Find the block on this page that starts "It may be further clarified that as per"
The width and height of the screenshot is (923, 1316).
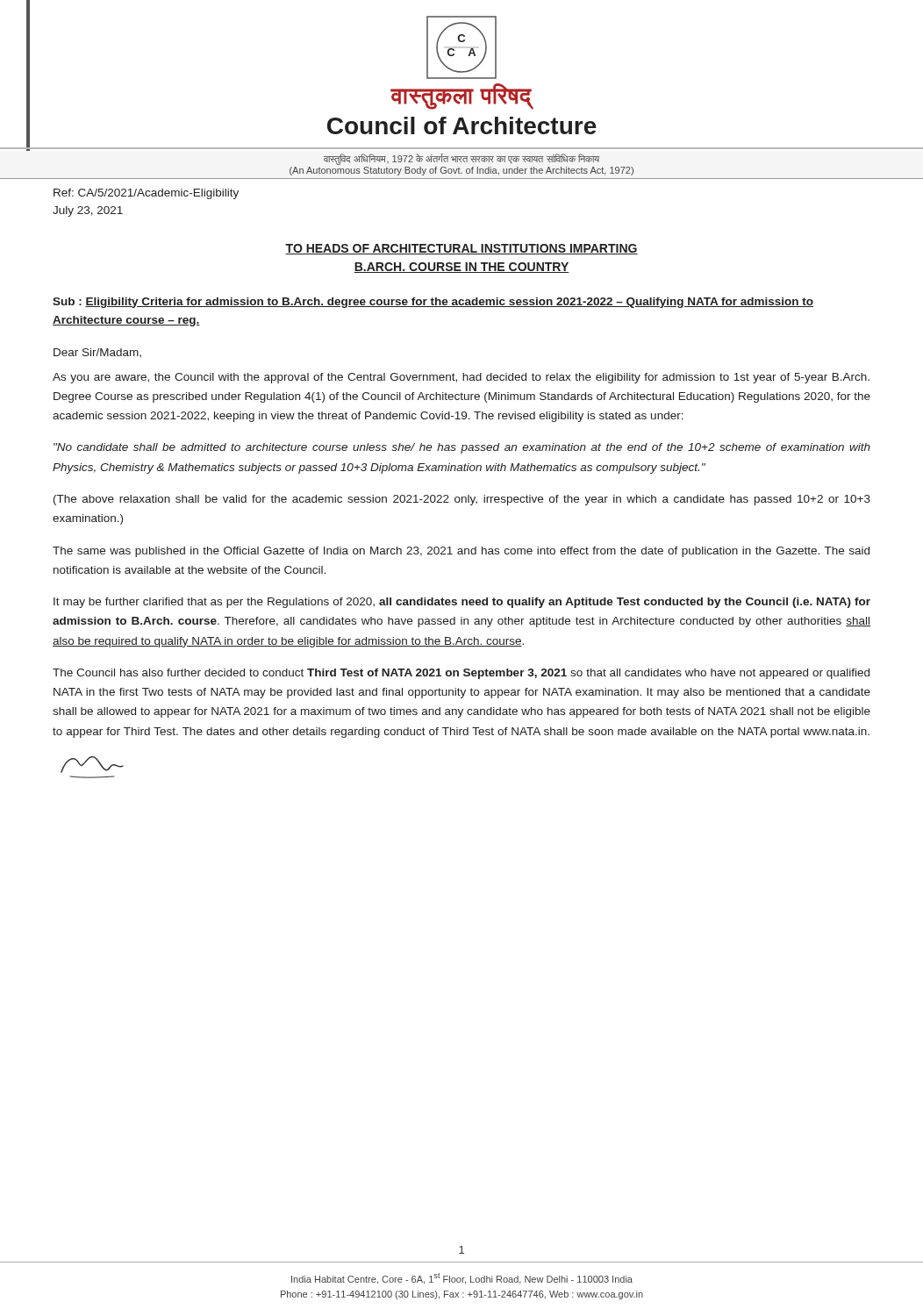[462, 621]
